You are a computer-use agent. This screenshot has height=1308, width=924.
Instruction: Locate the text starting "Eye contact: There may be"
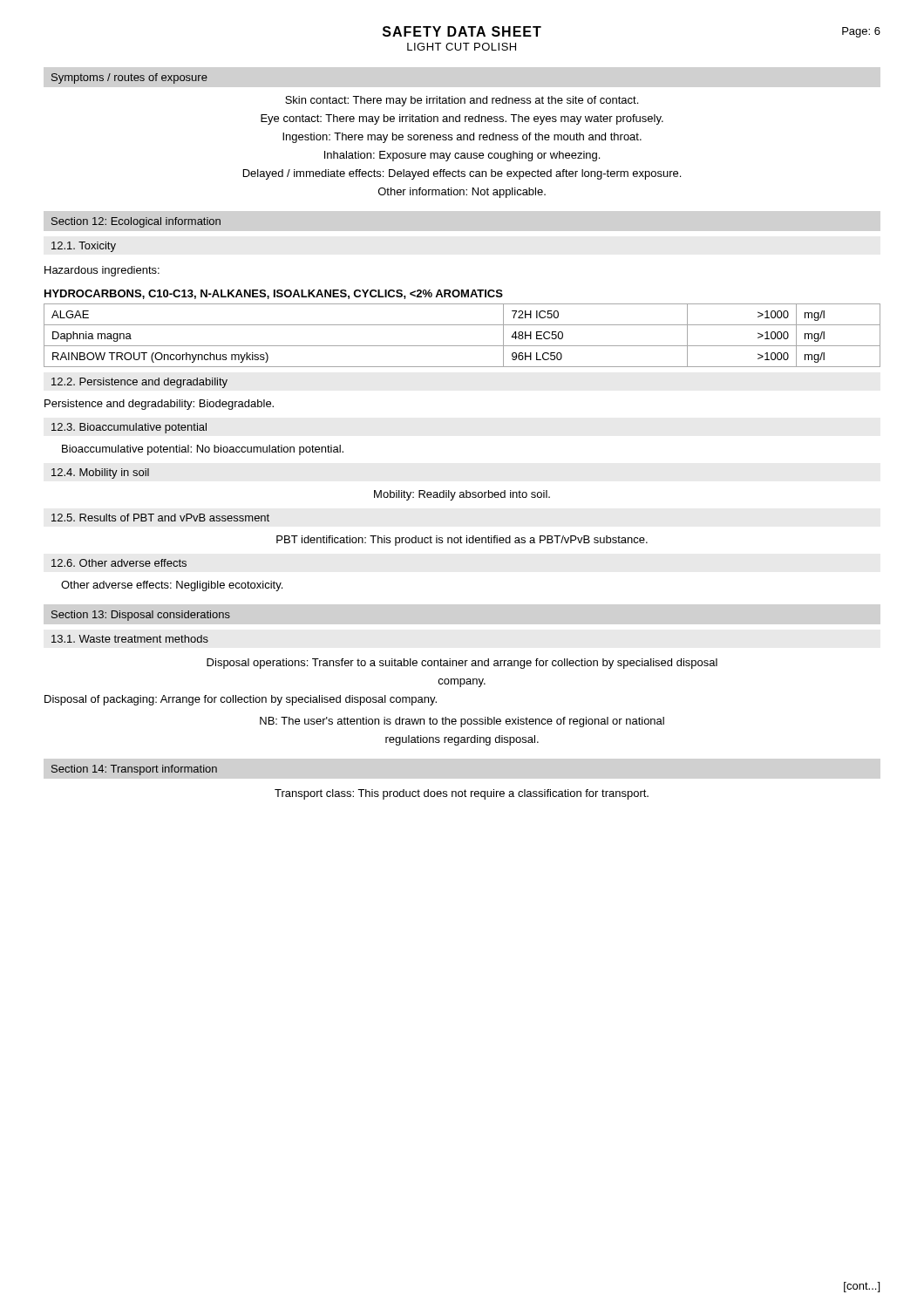462,118
